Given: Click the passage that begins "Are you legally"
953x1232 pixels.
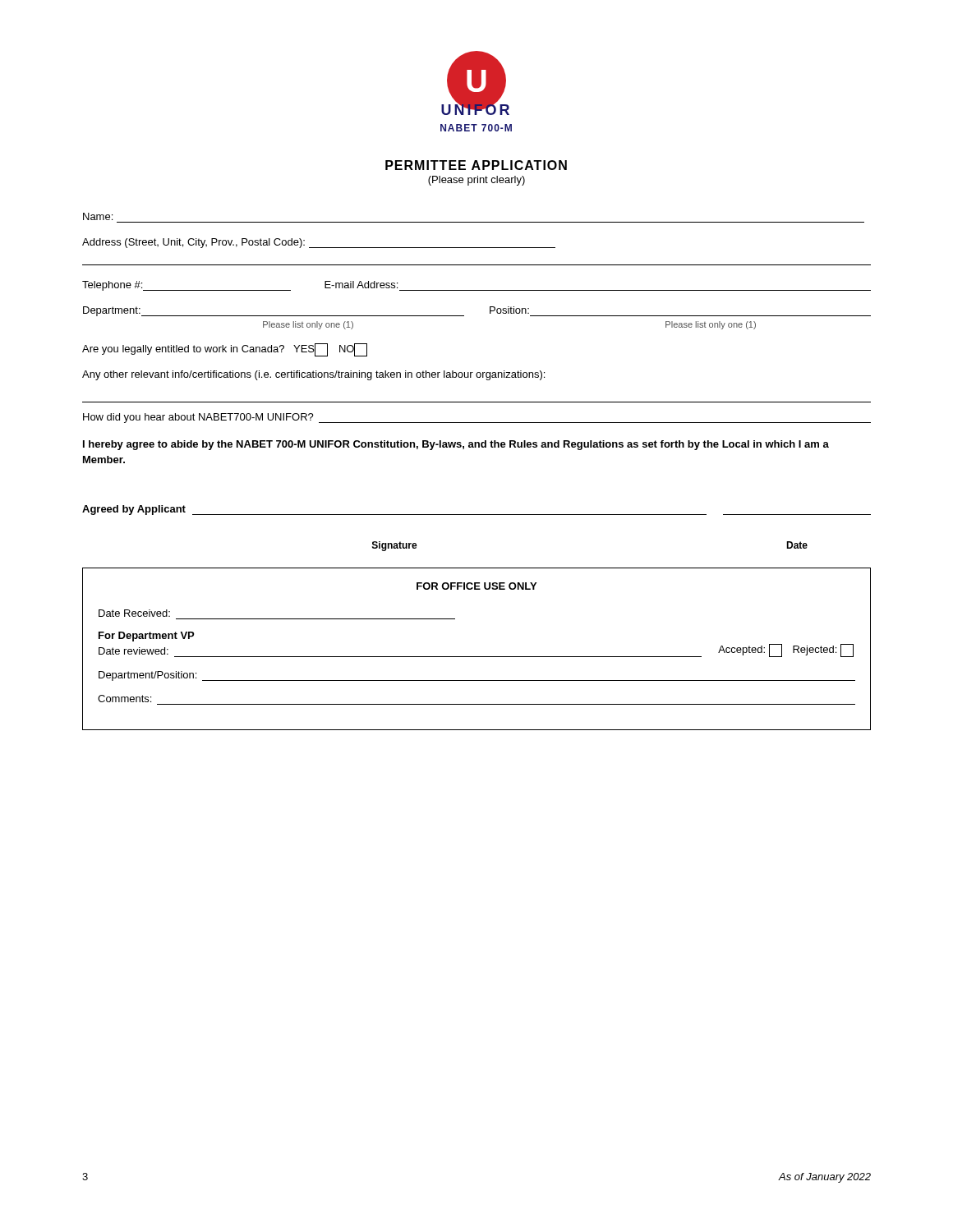Looking at the screenshot, I should pos(225,349).
